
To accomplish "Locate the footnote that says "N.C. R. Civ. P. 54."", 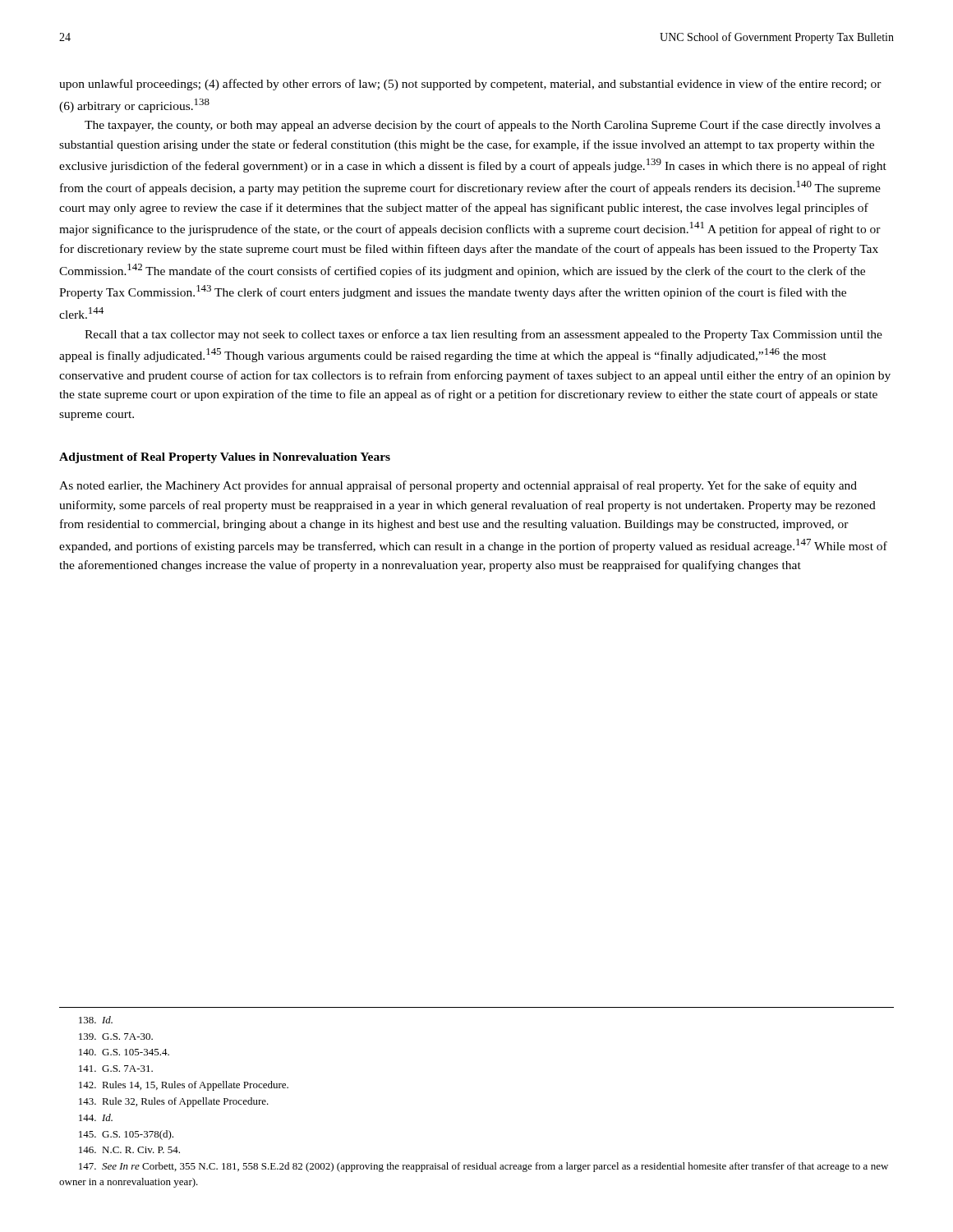I will (x=120, y=1150).
